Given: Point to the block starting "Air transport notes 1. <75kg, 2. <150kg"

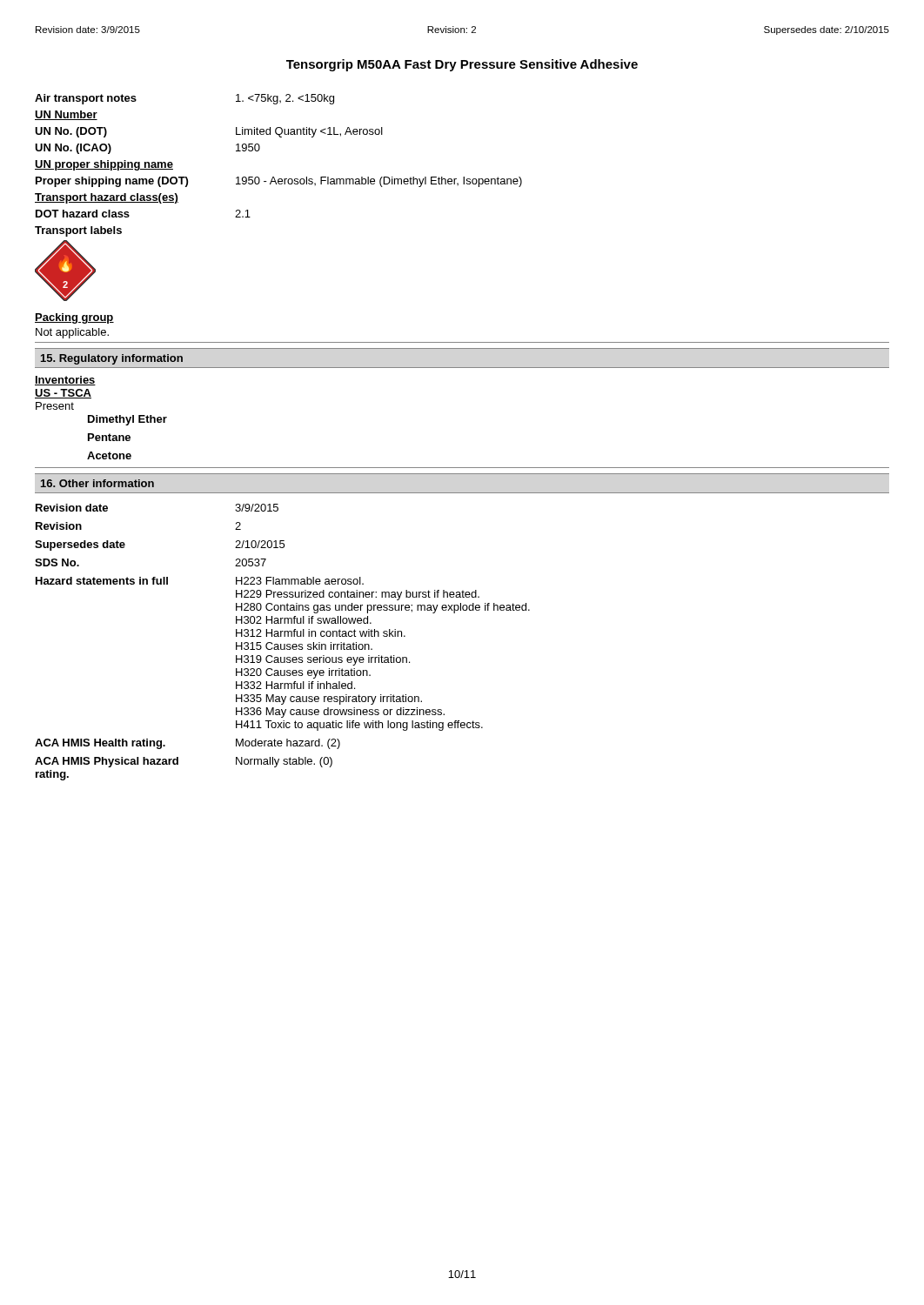Looking at the screenshot, I should [84, 100].
